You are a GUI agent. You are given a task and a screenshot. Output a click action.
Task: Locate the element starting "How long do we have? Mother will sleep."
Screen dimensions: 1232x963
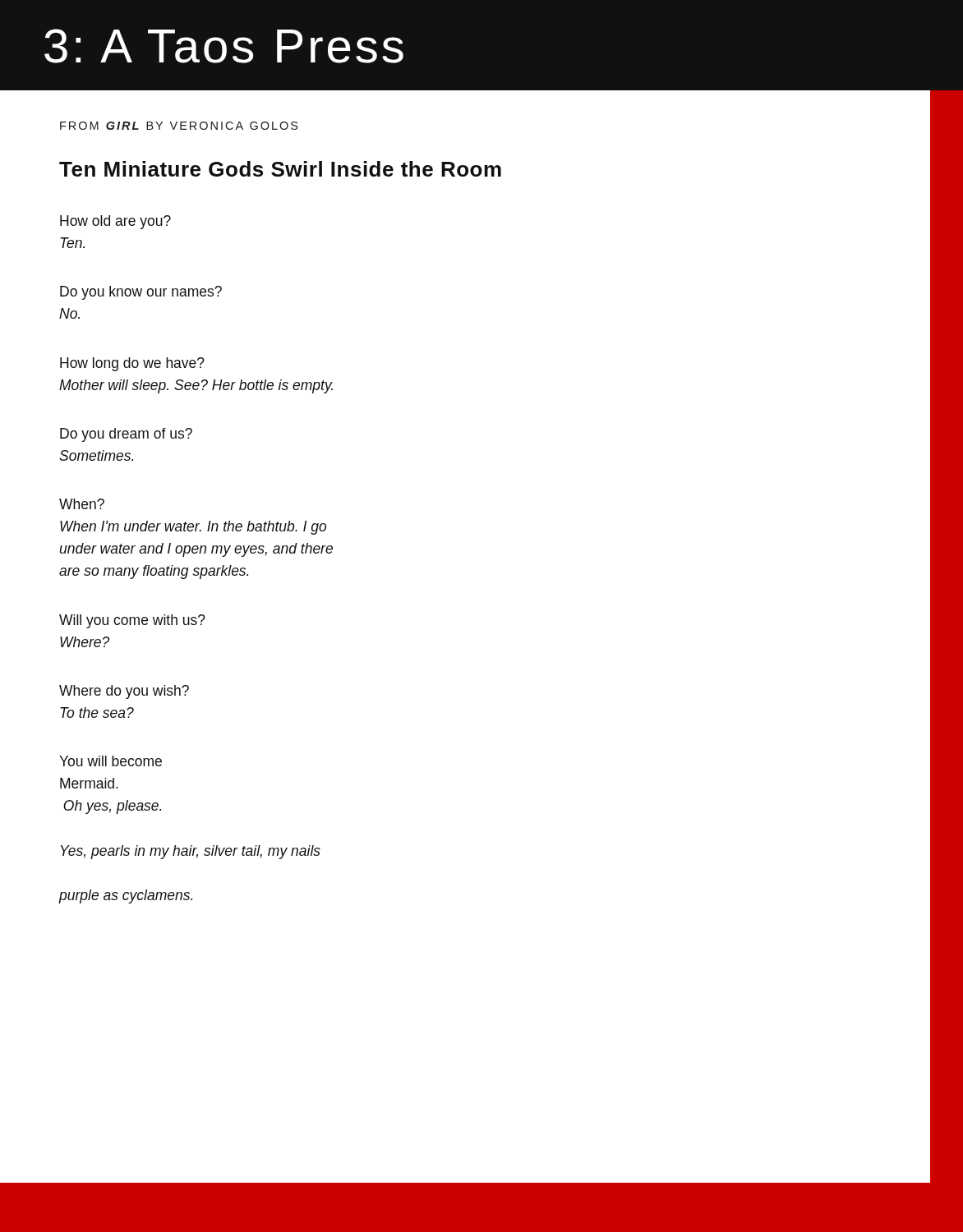pos(132,364)
